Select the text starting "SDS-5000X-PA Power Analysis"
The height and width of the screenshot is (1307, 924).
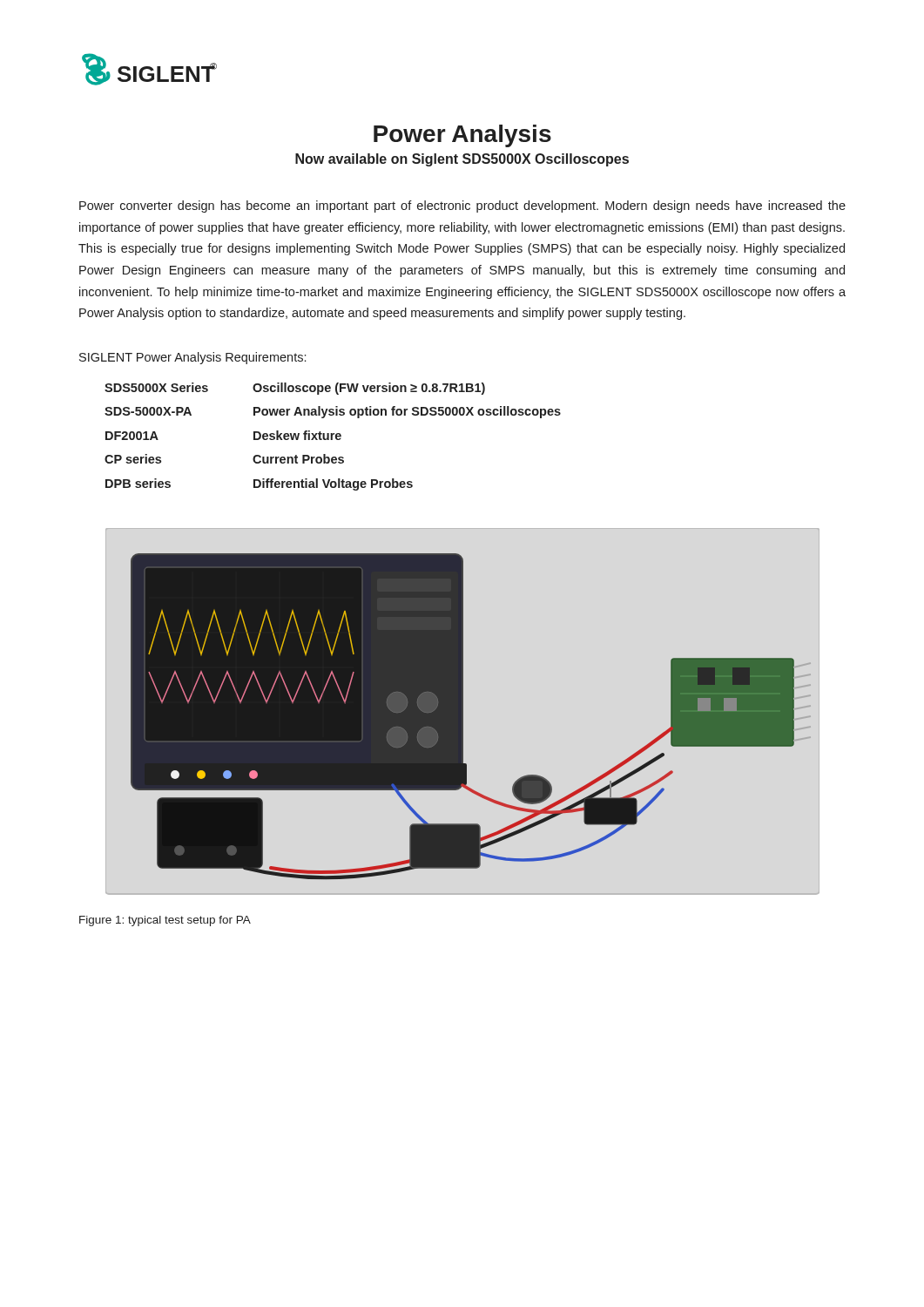333,412
